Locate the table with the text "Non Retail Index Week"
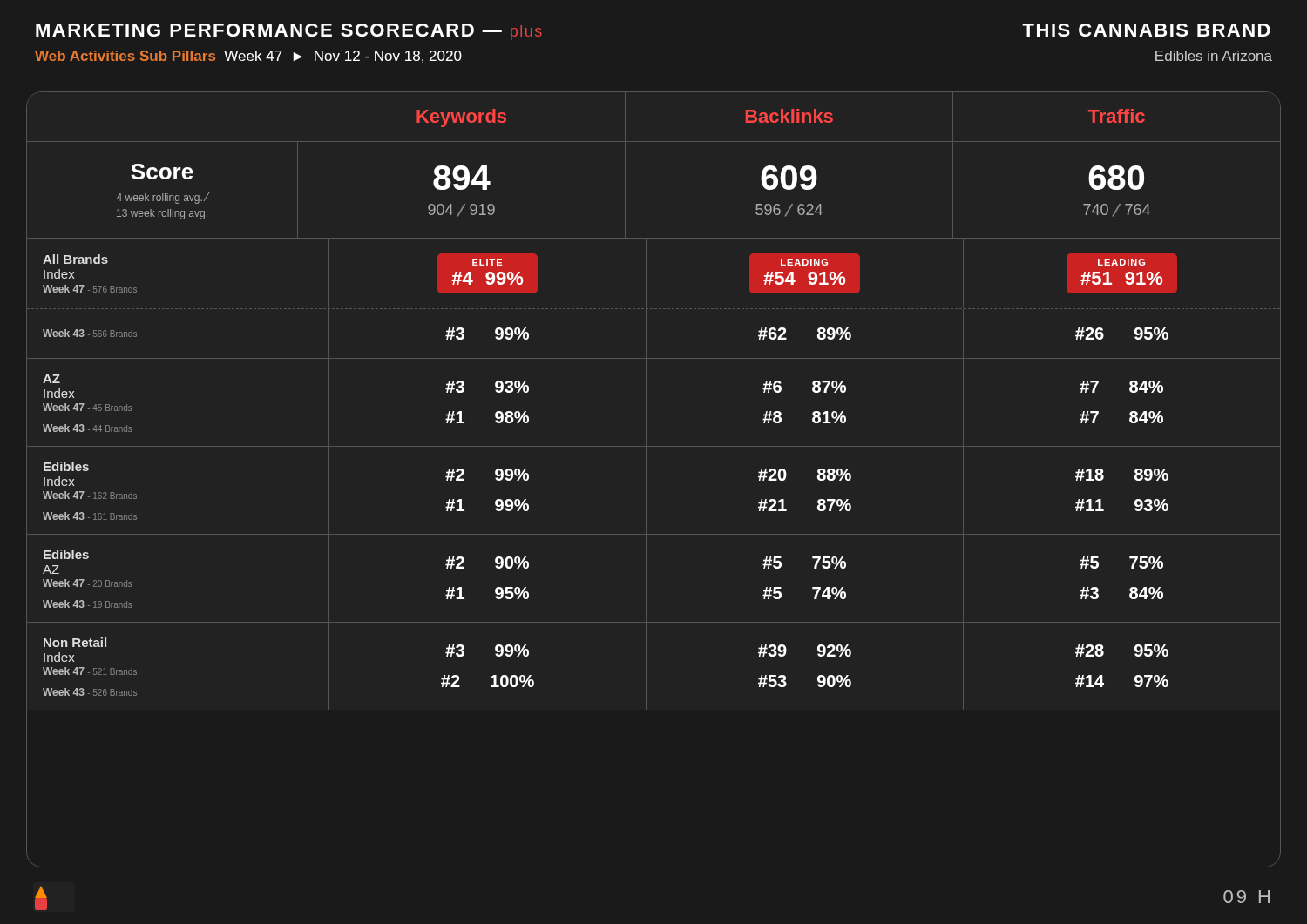The height and width of the screenshot is (924, 1307). [x=654, y=666]
